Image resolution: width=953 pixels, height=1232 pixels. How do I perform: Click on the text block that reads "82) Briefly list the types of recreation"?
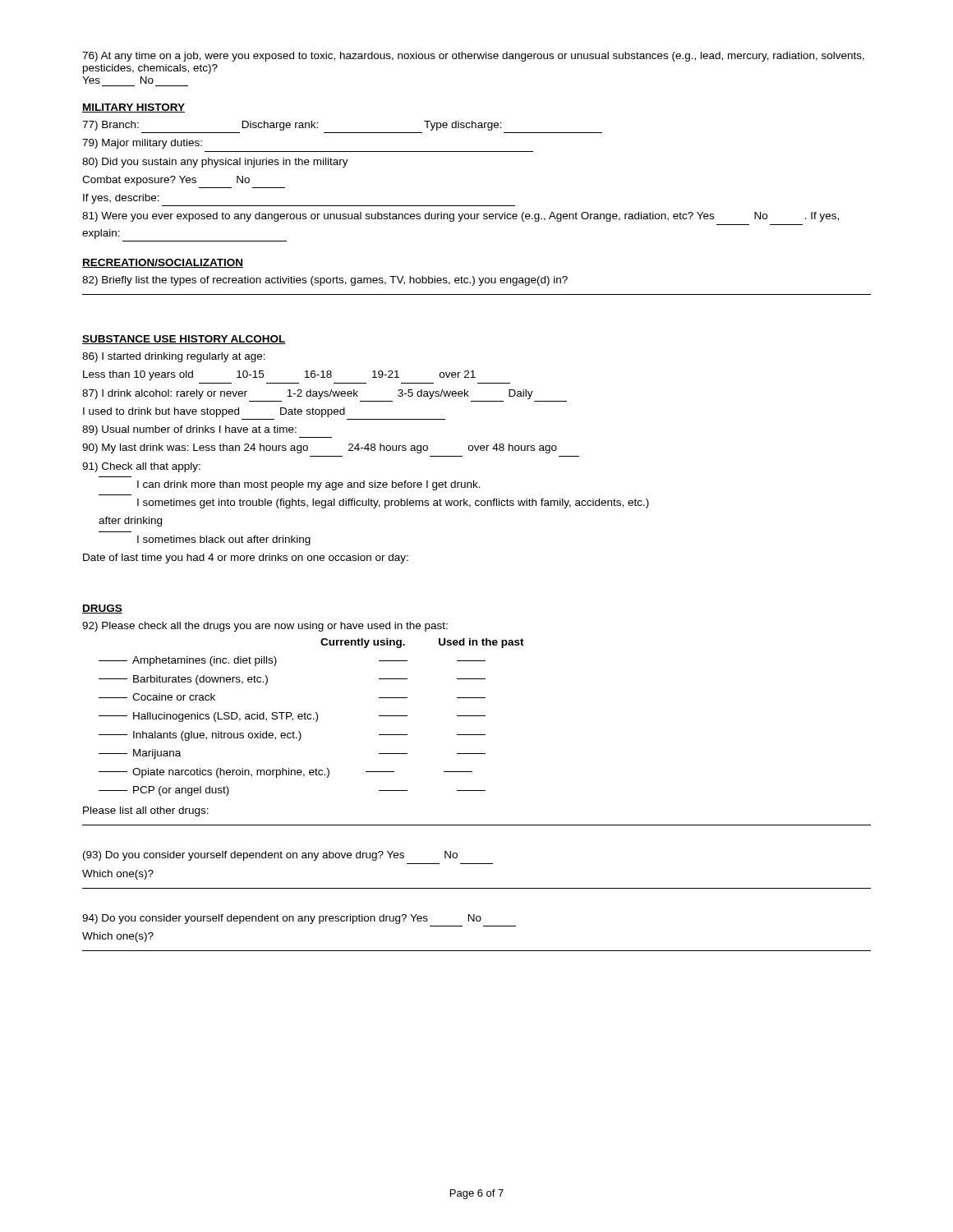point(476,283)
